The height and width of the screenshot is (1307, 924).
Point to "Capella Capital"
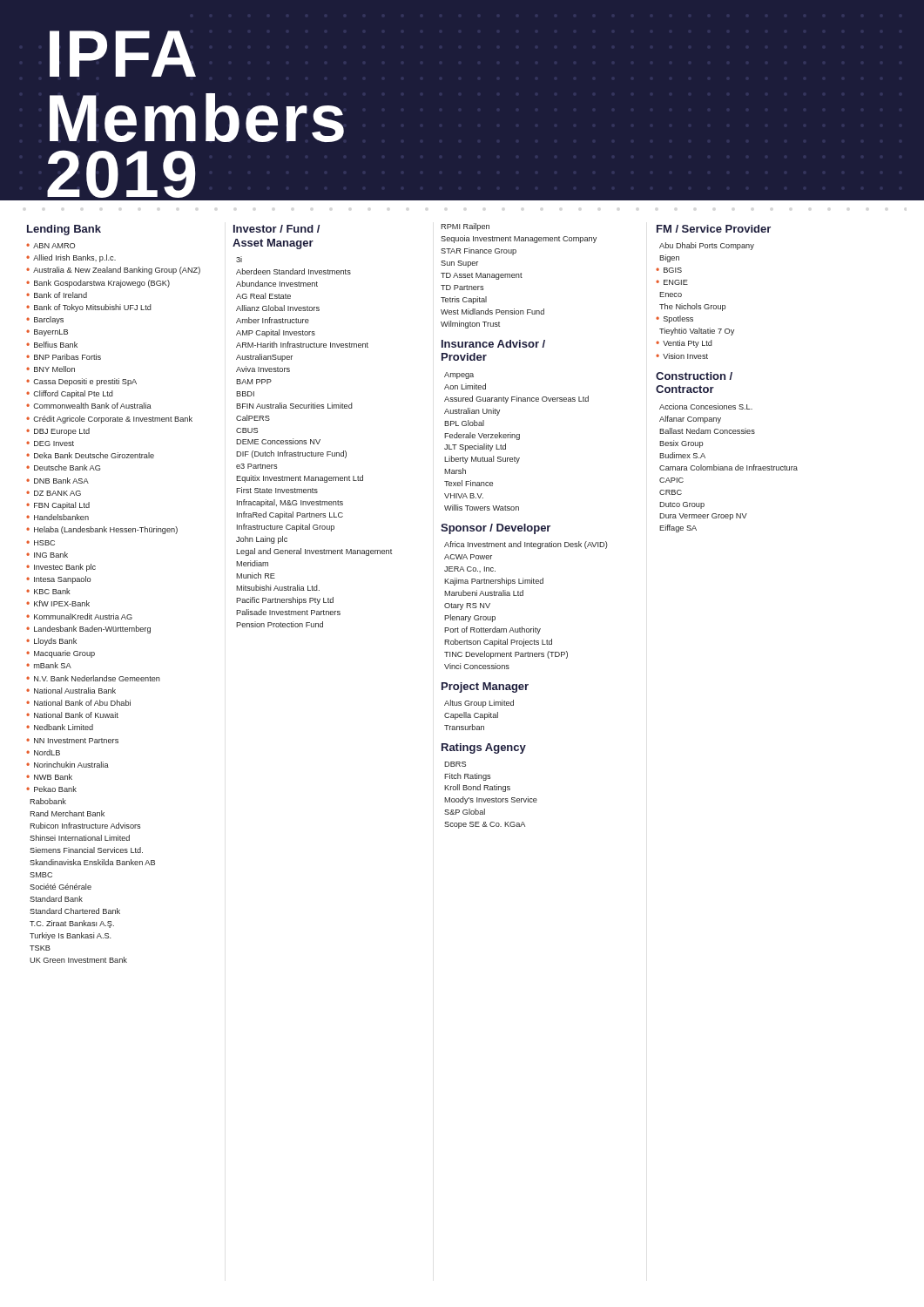pos(471,716)
